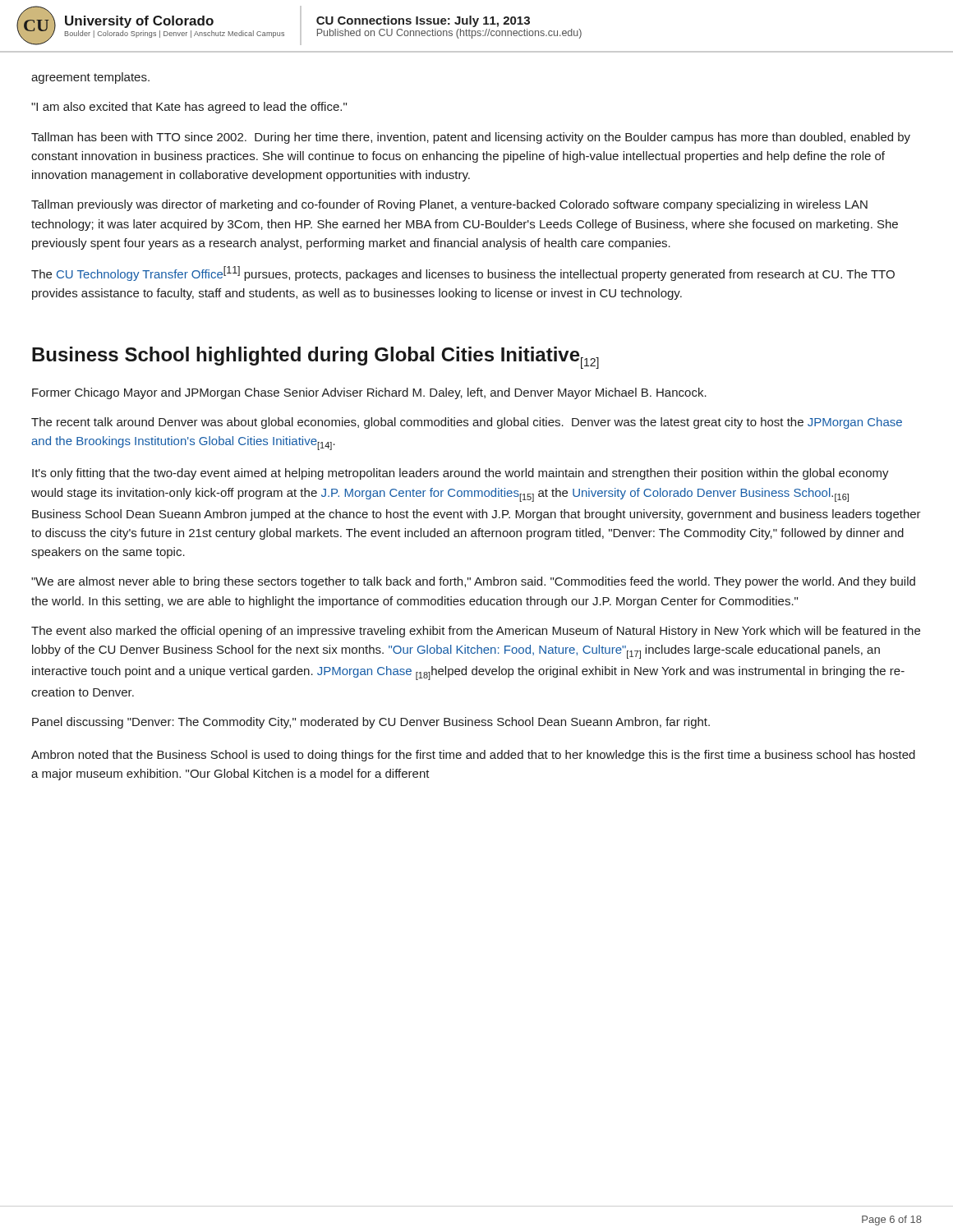This screenshot has width=953, height=1232.
Task: Find the text starting "Tallman previously was director of marketing and co-founder"
Action: pyautogui.click(x=465, y=223)
